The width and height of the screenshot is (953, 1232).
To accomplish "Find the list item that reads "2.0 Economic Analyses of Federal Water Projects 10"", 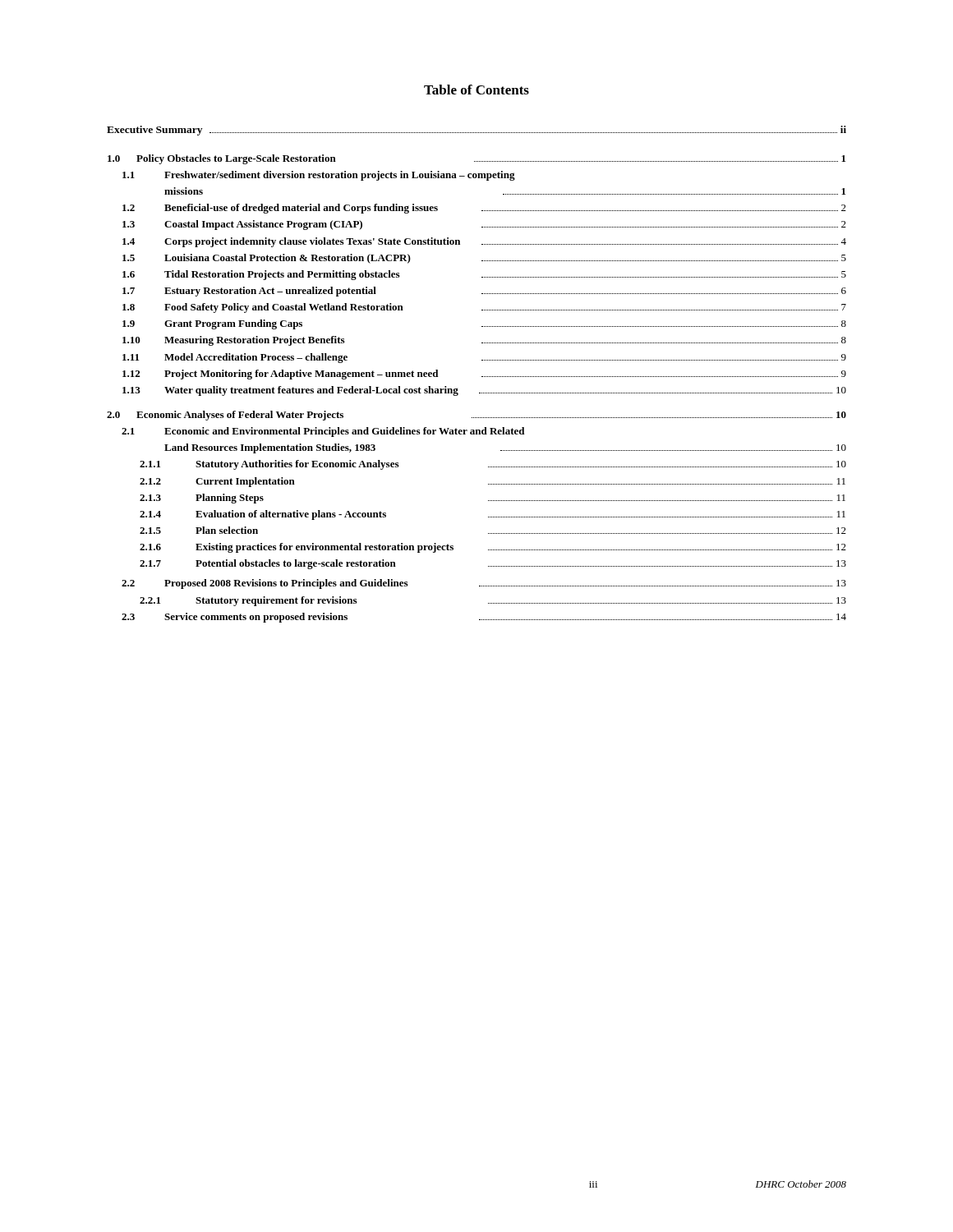I will [x=476, y=415].
